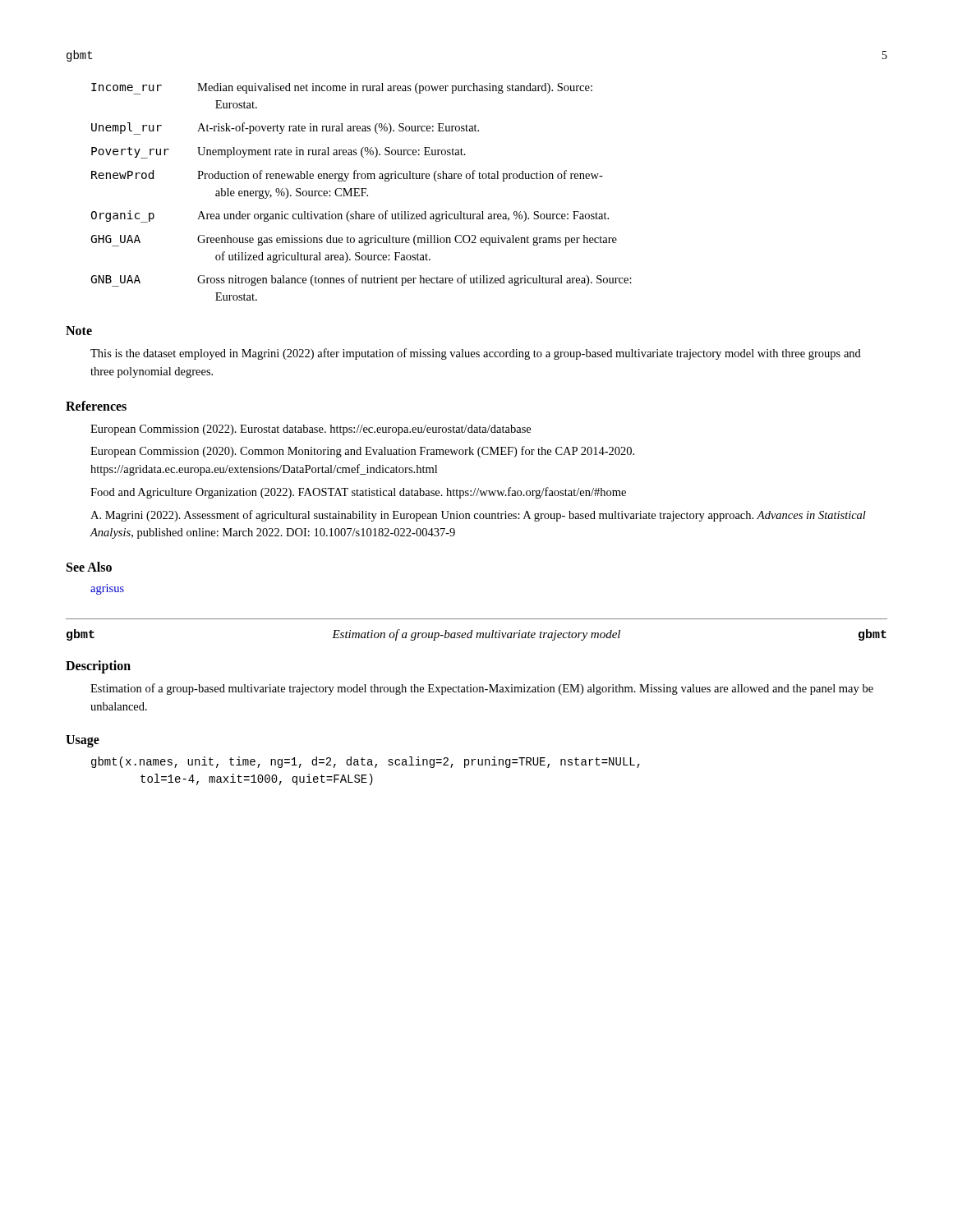Point to the text block starting "A. Magrini (2022). Assessment of"
Screen dimensions: 1232x953
pos(478,524)
